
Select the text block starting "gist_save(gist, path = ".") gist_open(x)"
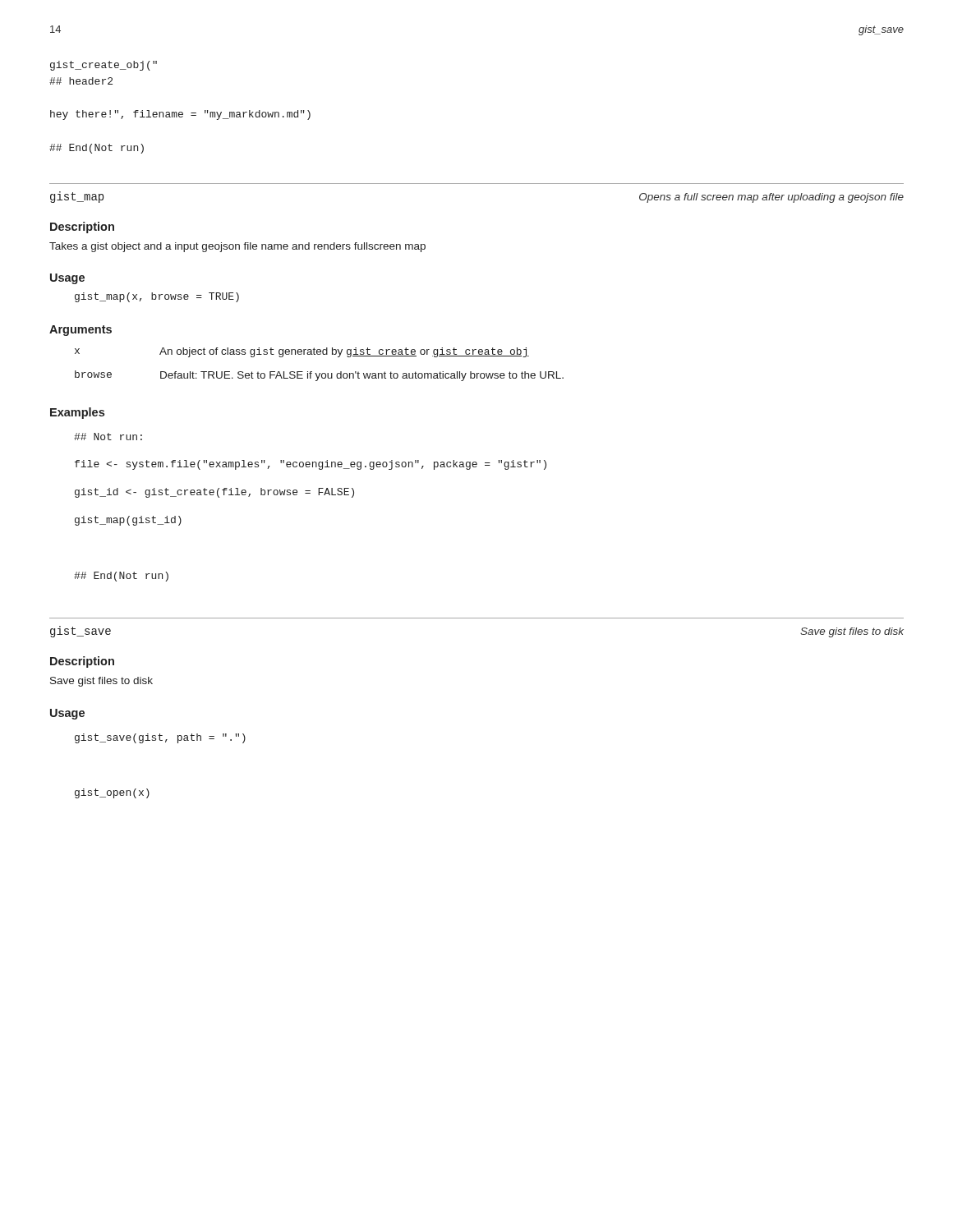click(x=160, y=738)
